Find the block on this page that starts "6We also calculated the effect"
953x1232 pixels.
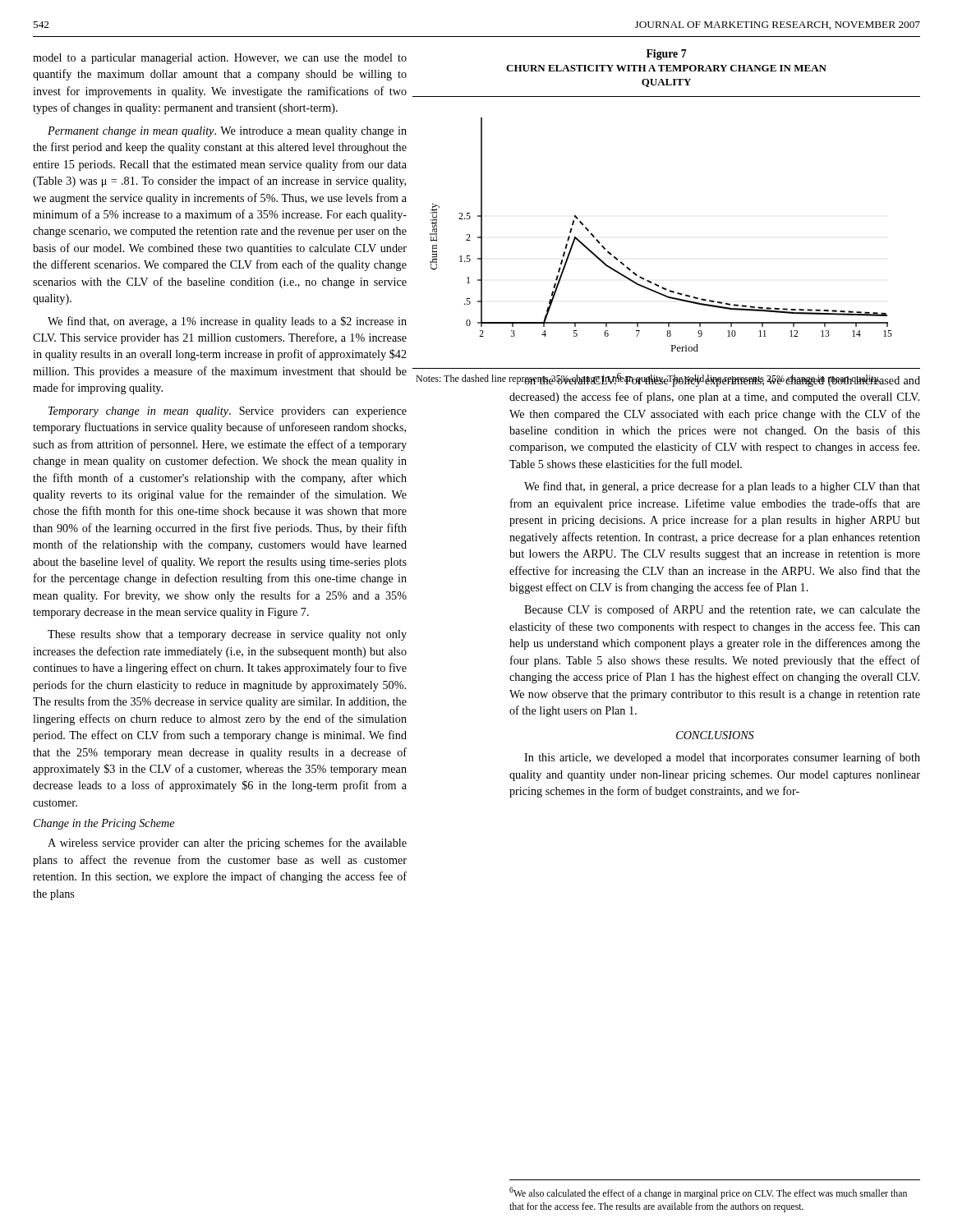(708, 1199)
